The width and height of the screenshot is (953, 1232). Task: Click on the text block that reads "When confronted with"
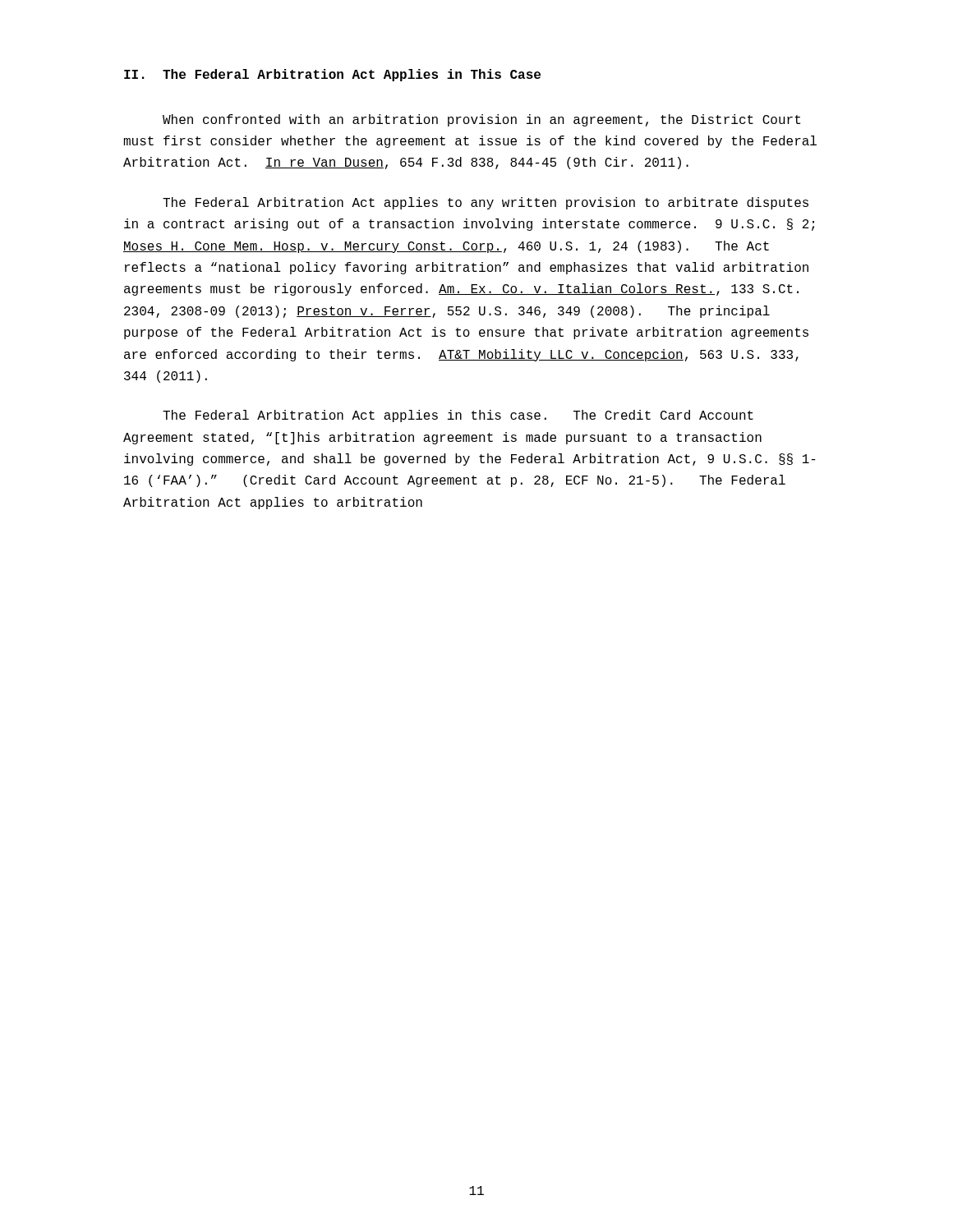click(x=470, y=142)
